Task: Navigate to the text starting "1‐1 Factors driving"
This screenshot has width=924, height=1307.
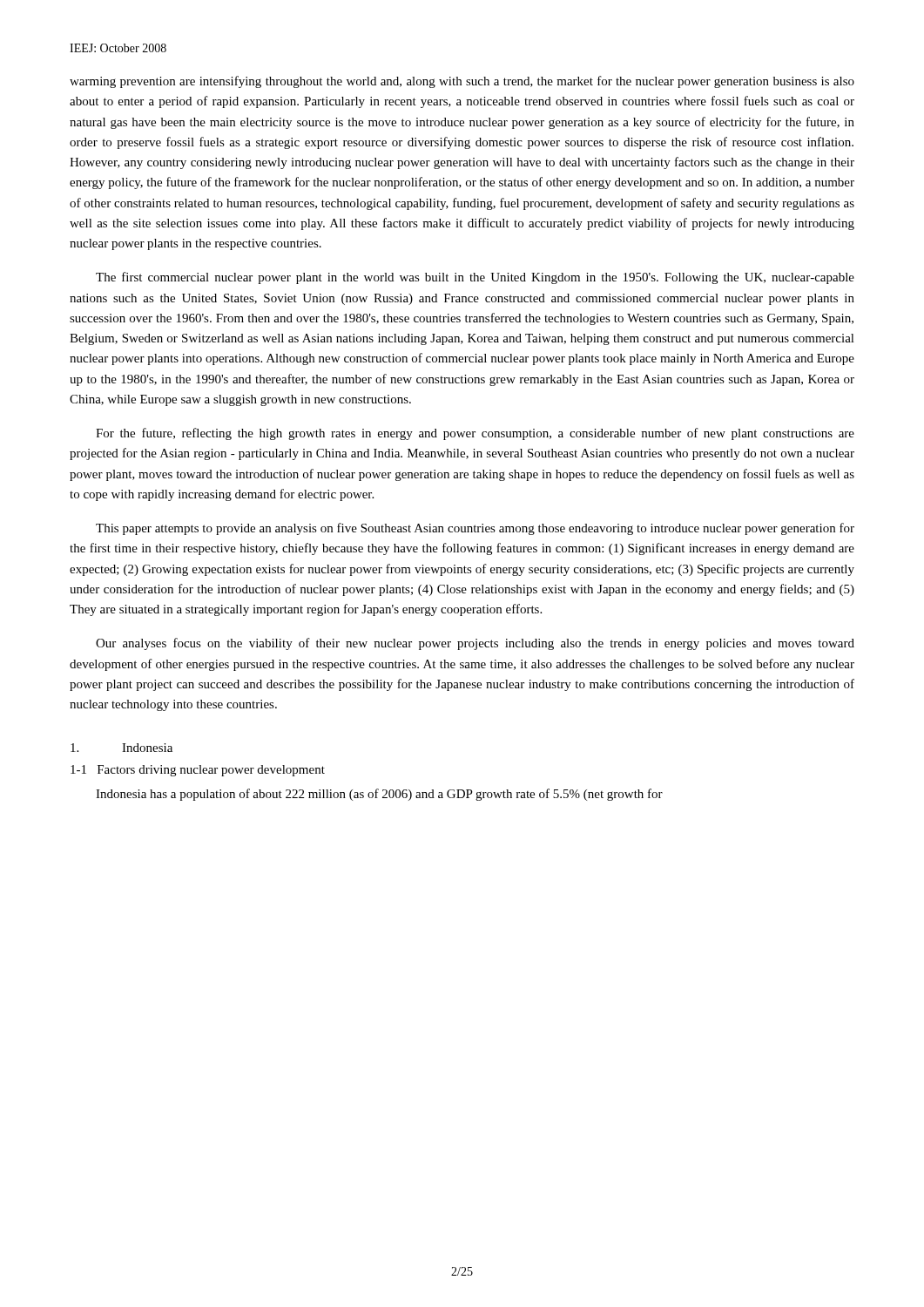Action: (x=197, y=770)
